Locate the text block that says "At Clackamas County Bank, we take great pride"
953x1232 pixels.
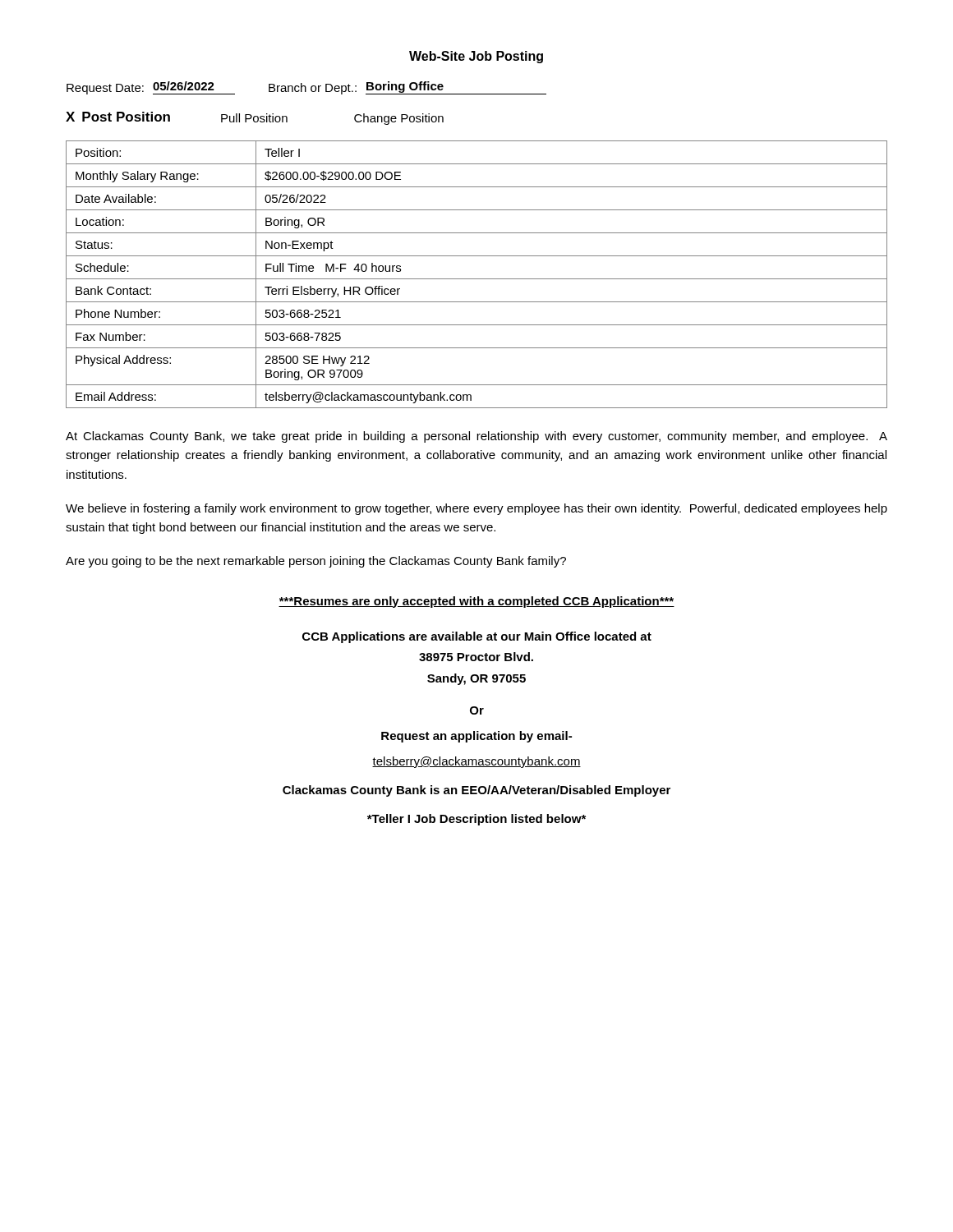click(476, 455)
